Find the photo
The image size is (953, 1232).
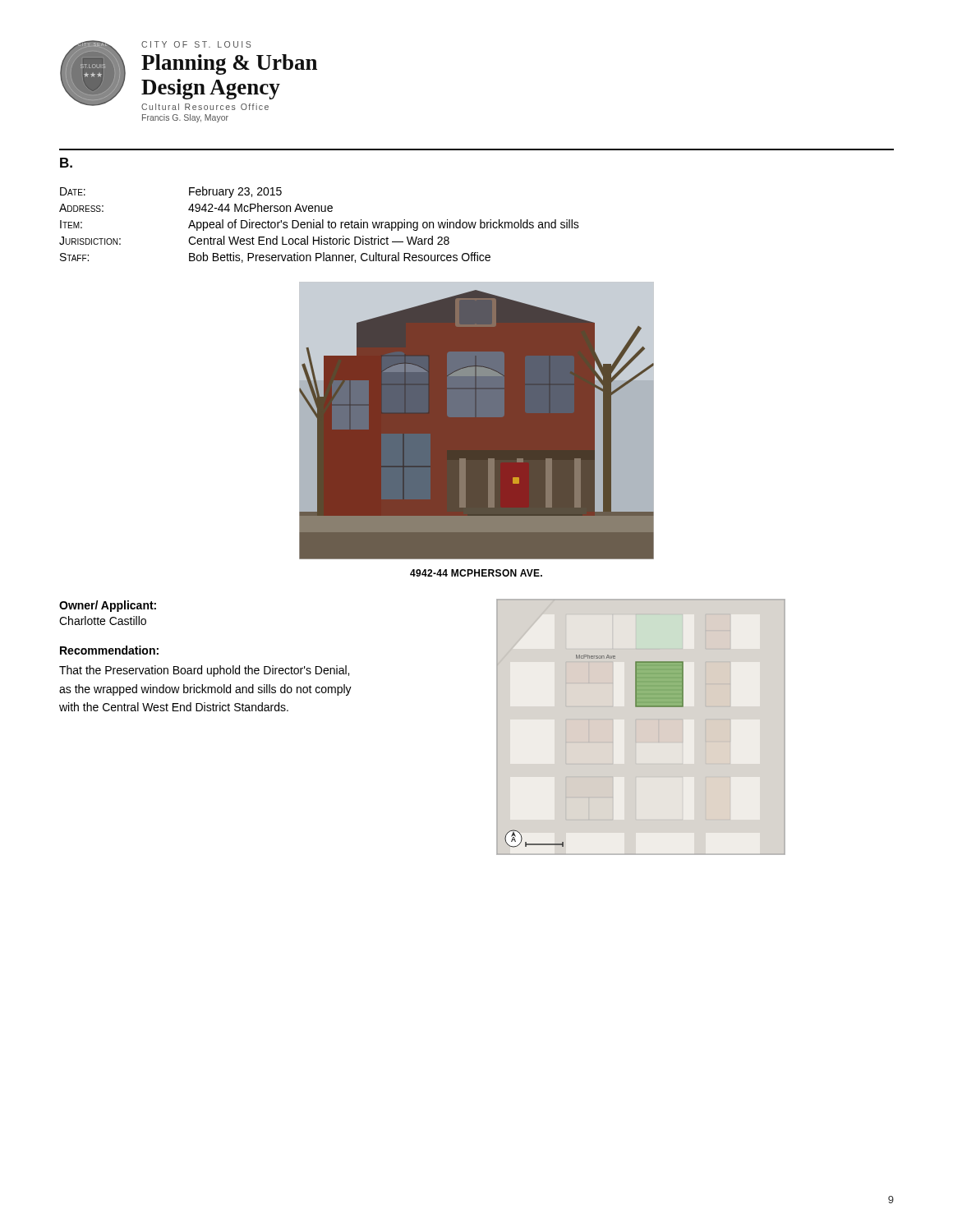[x=476, y=422]
